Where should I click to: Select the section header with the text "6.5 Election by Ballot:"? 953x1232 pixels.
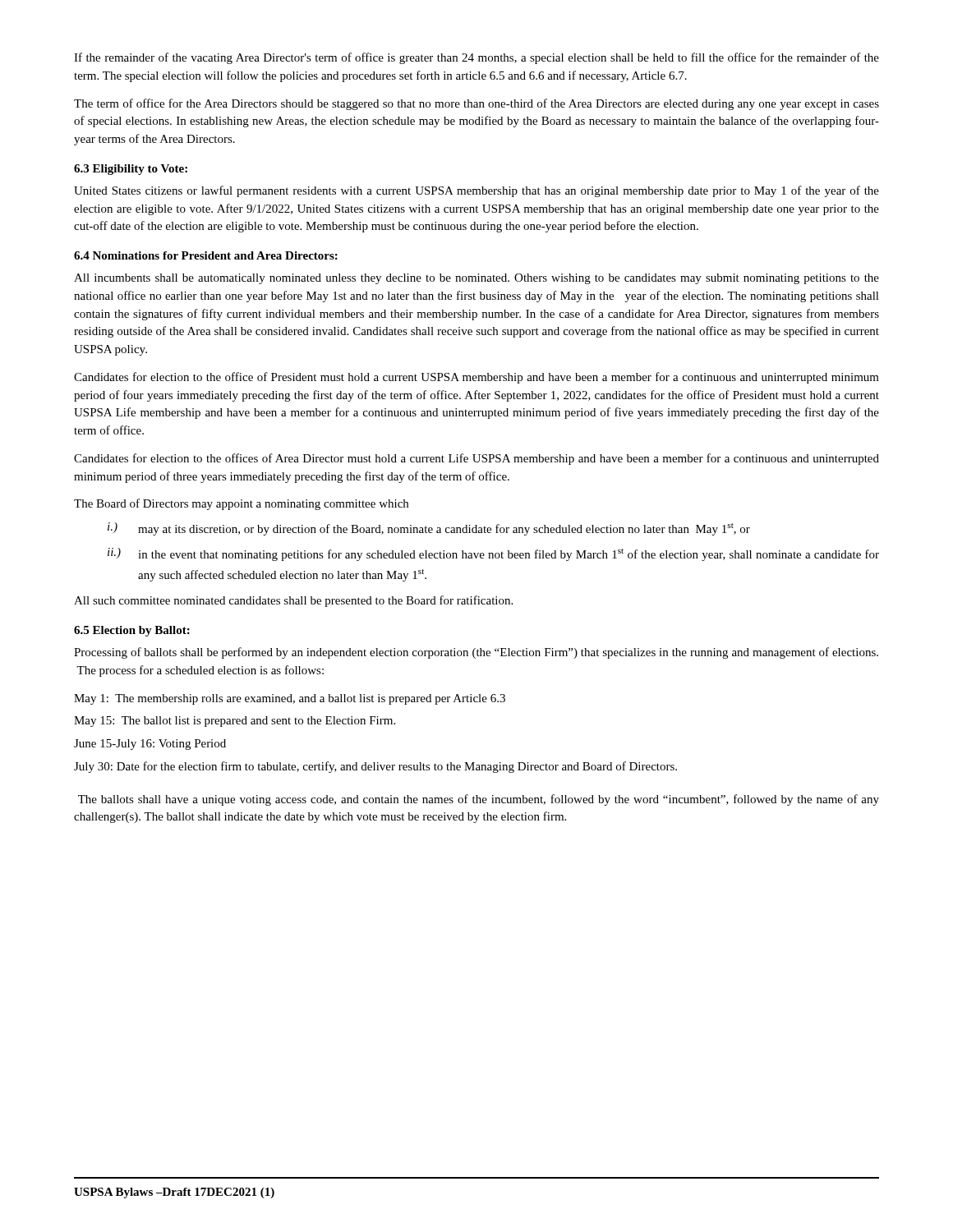132,630
